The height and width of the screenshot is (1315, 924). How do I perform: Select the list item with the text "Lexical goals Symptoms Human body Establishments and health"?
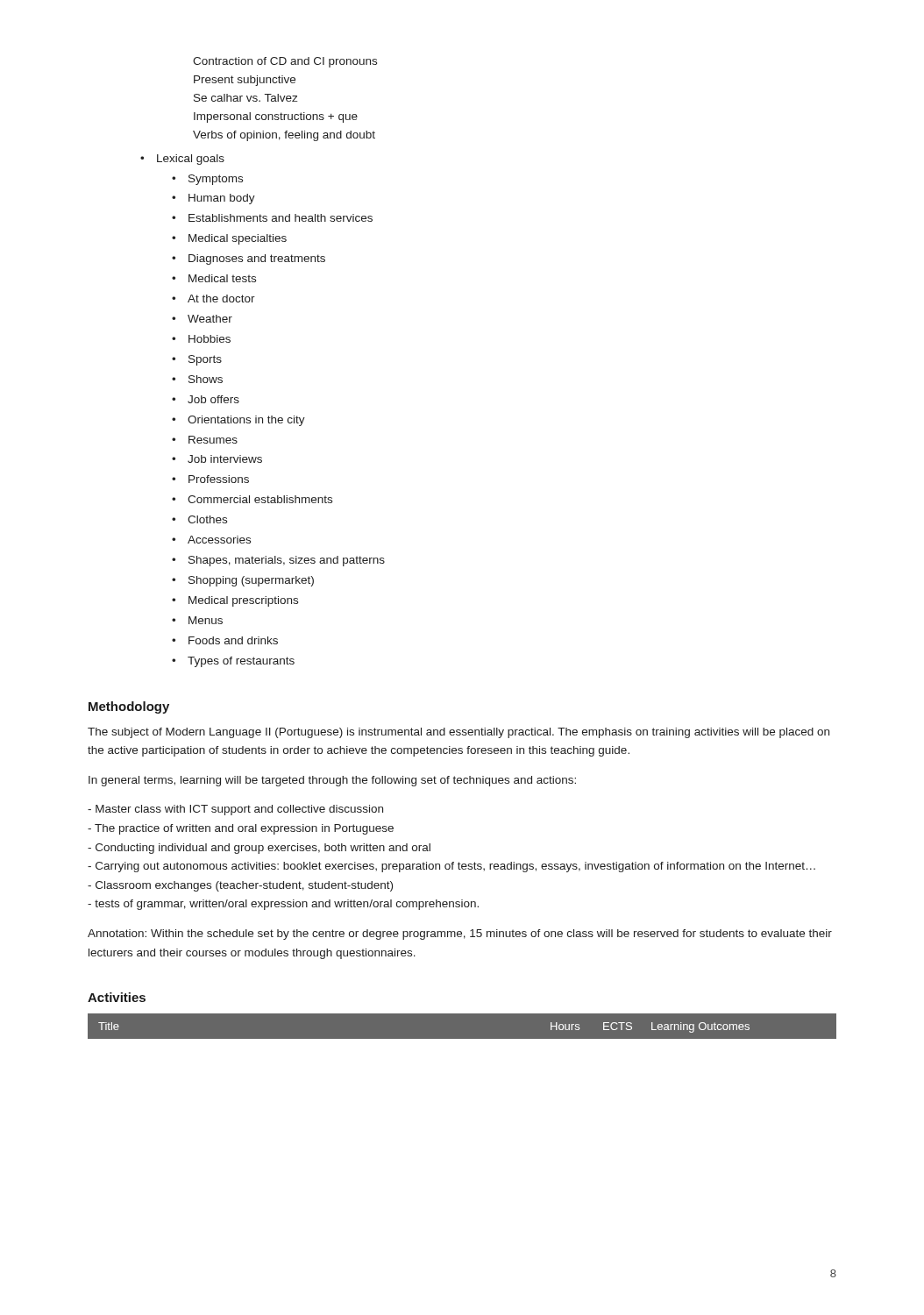(x=182, y=160)
